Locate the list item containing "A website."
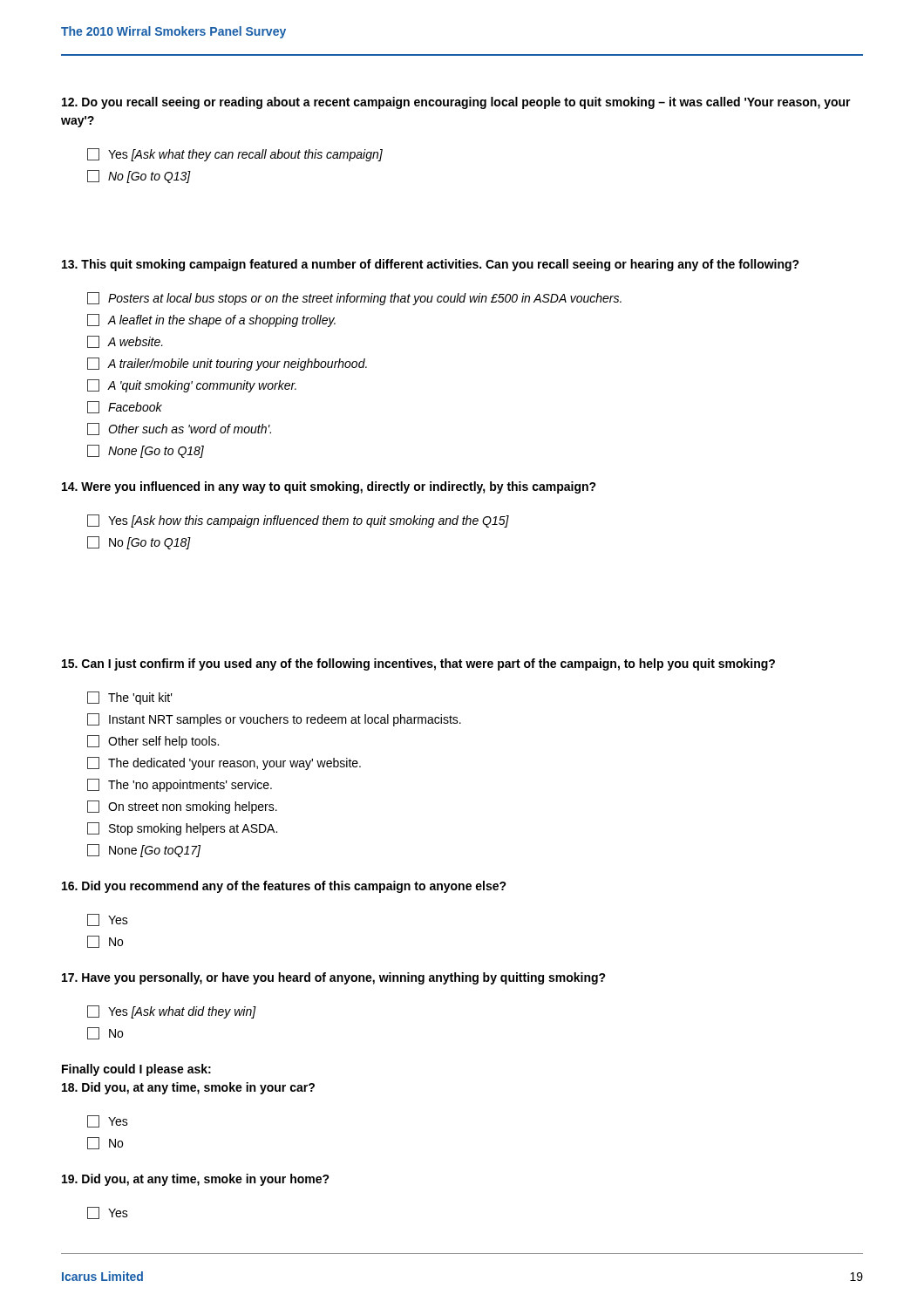The width and height of the screenshot is (924, 1308). (126, 342)
